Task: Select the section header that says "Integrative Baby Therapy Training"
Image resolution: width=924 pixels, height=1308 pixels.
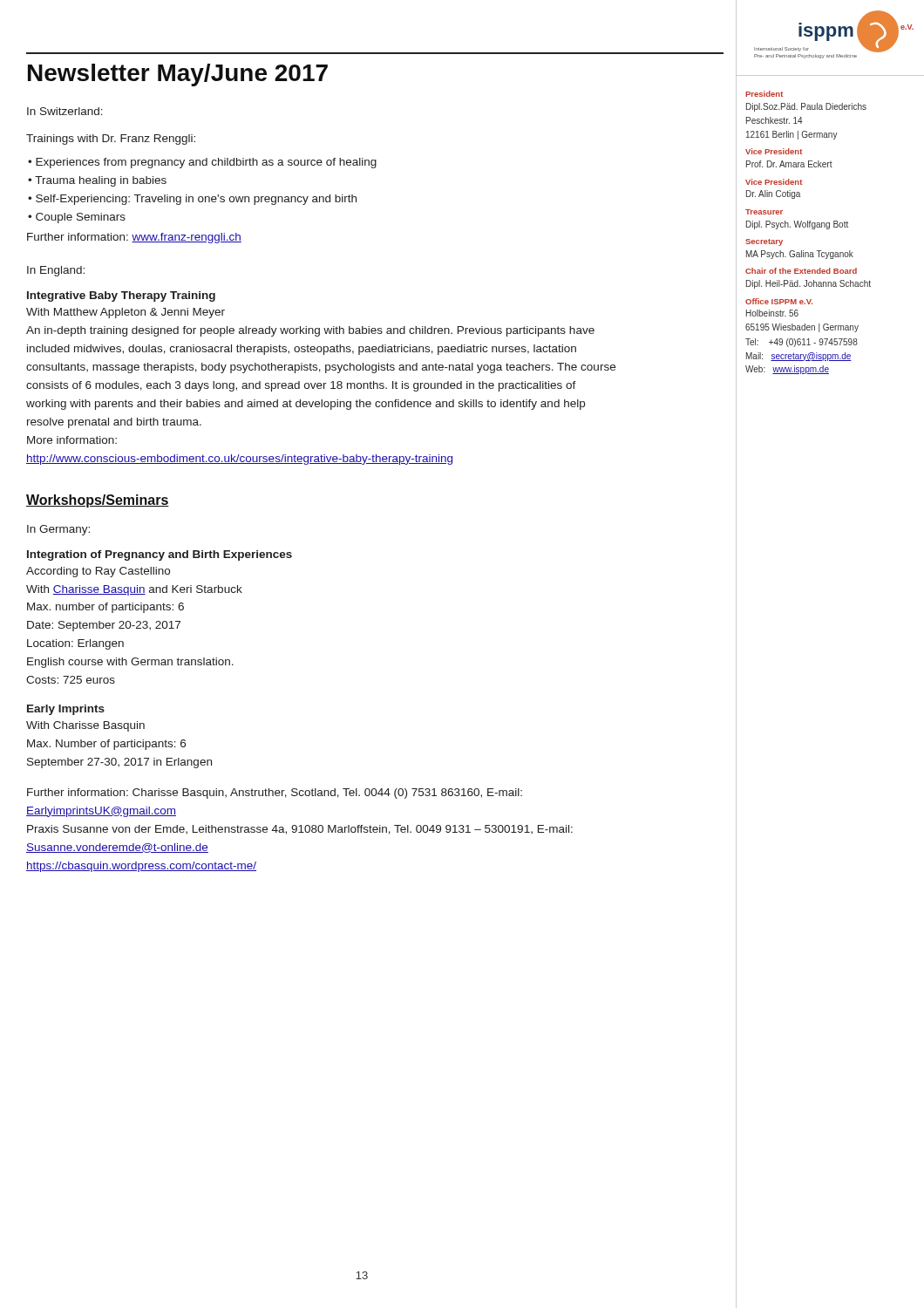Action: [x=121, y=295]
